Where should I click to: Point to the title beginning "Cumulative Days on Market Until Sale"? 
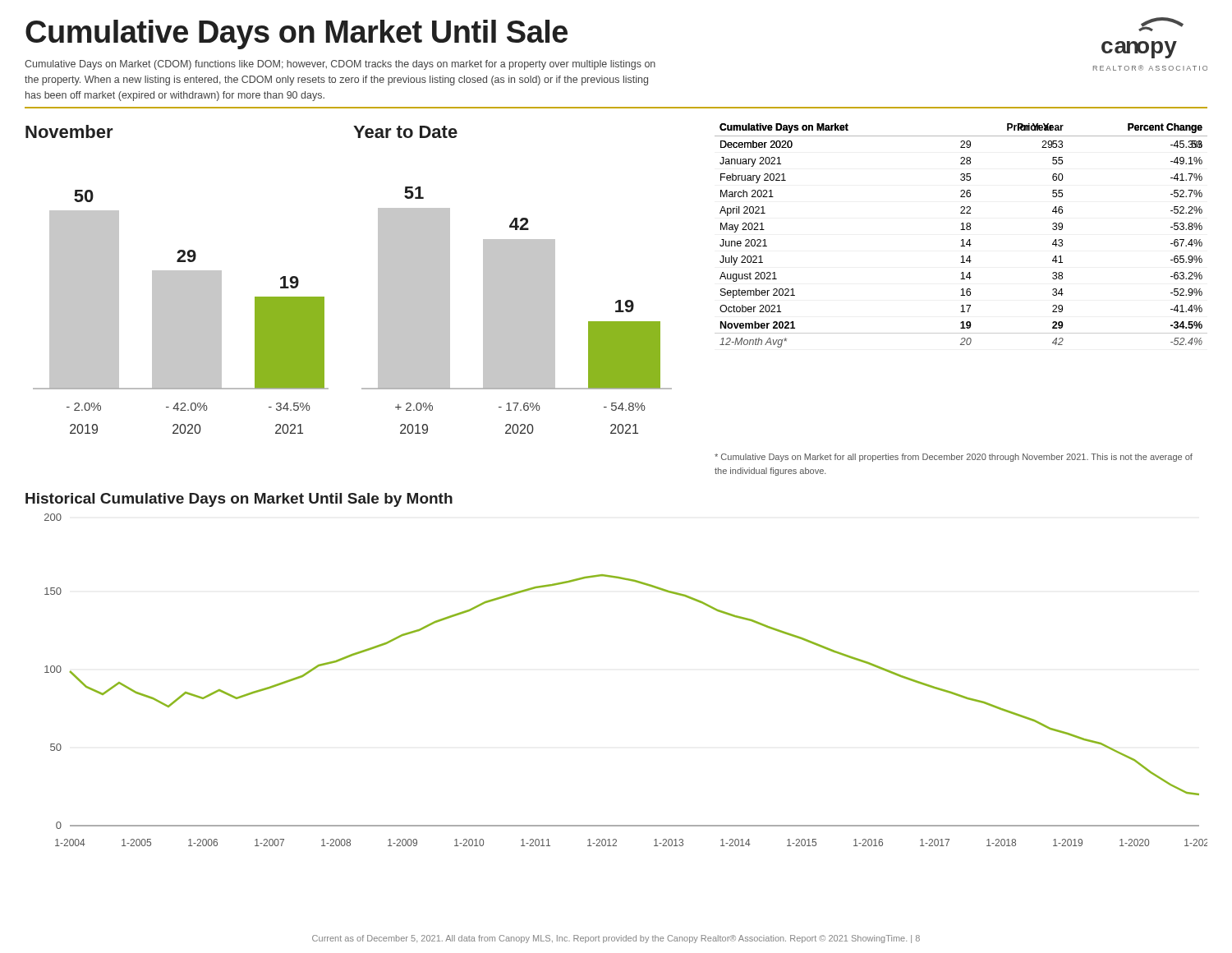click(394, 59)
